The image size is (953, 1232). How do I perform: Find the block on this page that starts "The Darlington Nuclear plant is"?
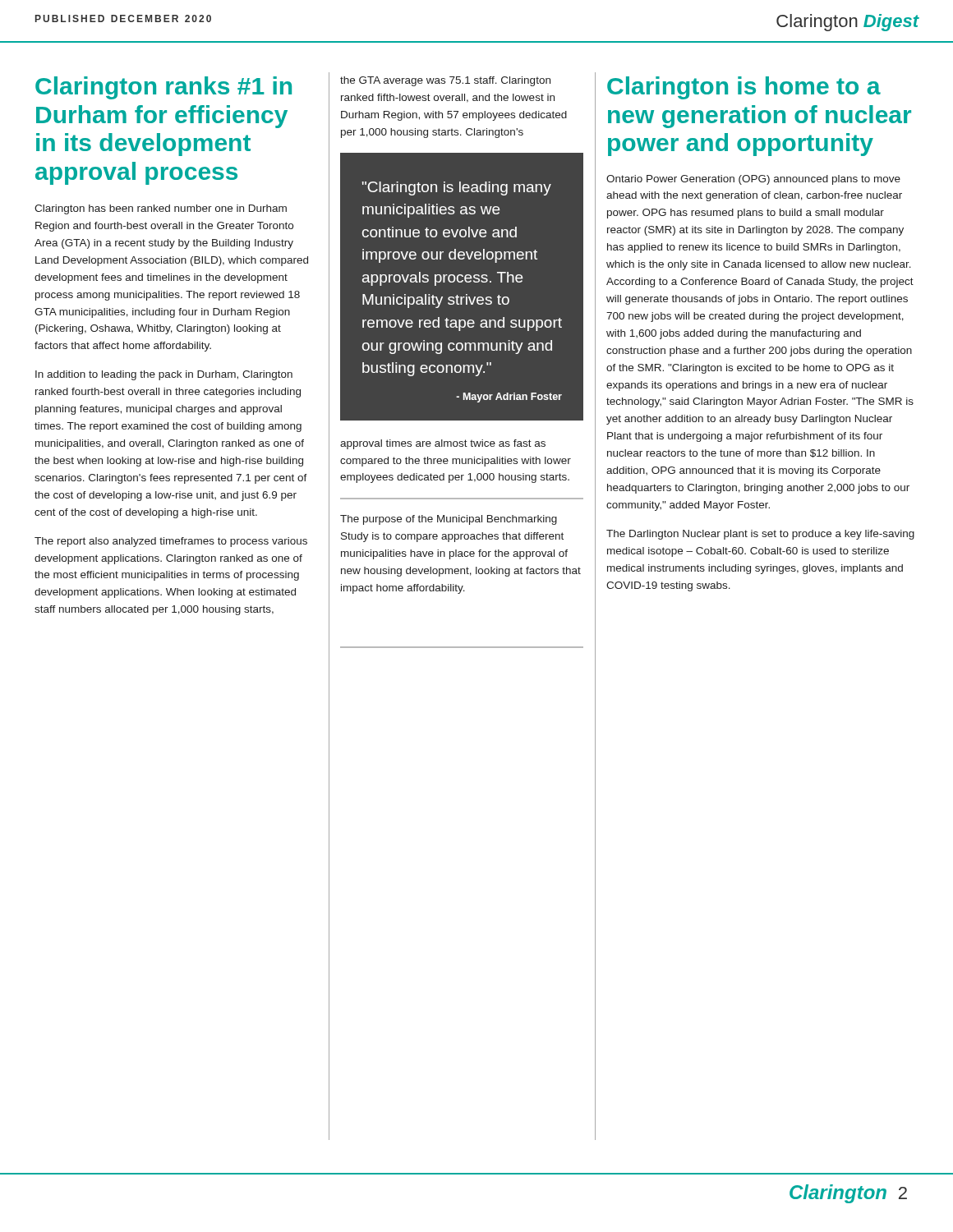pyautogui.click(x=760, y=559)
